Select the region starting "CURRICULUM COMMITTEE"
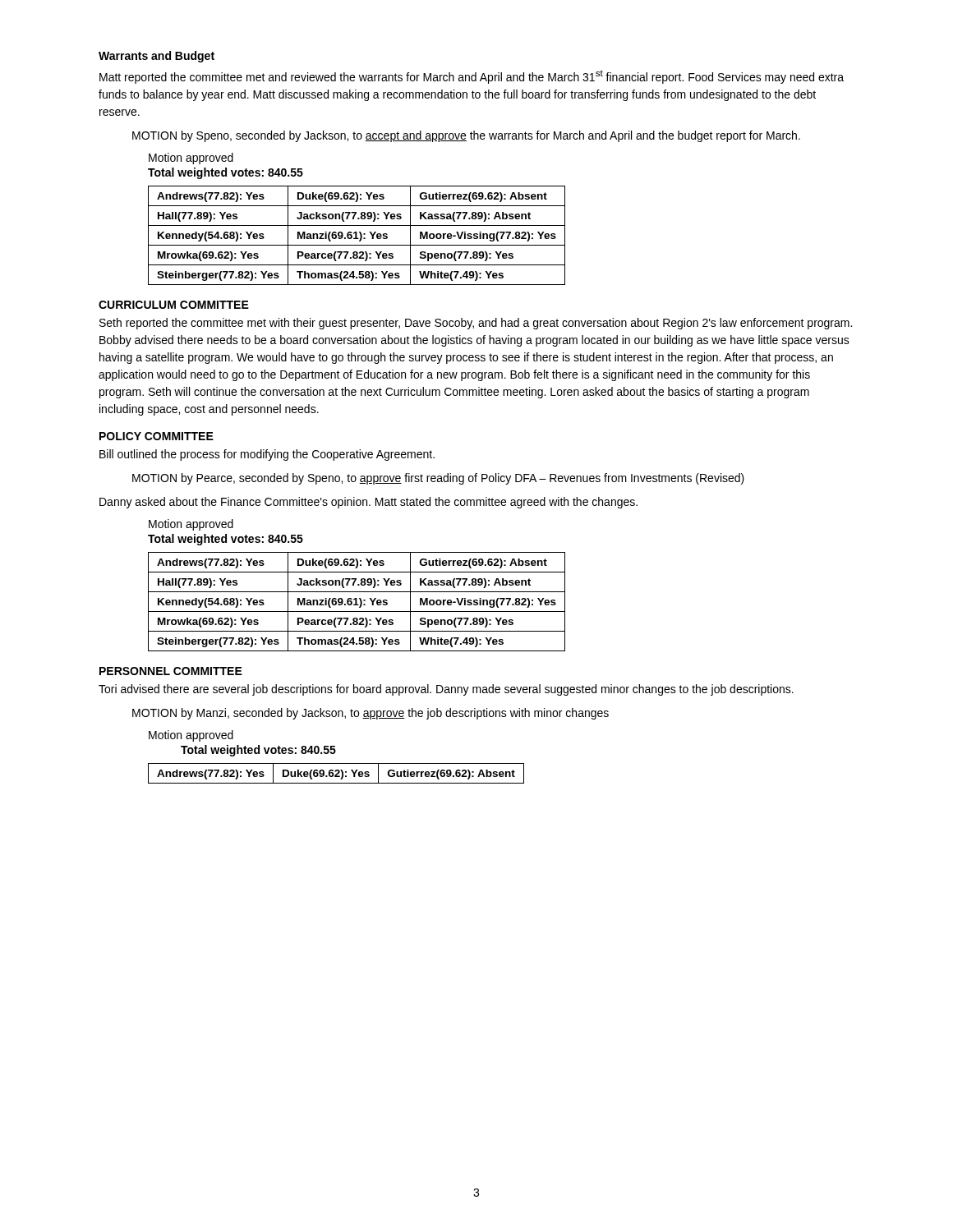 click(174, 304)
